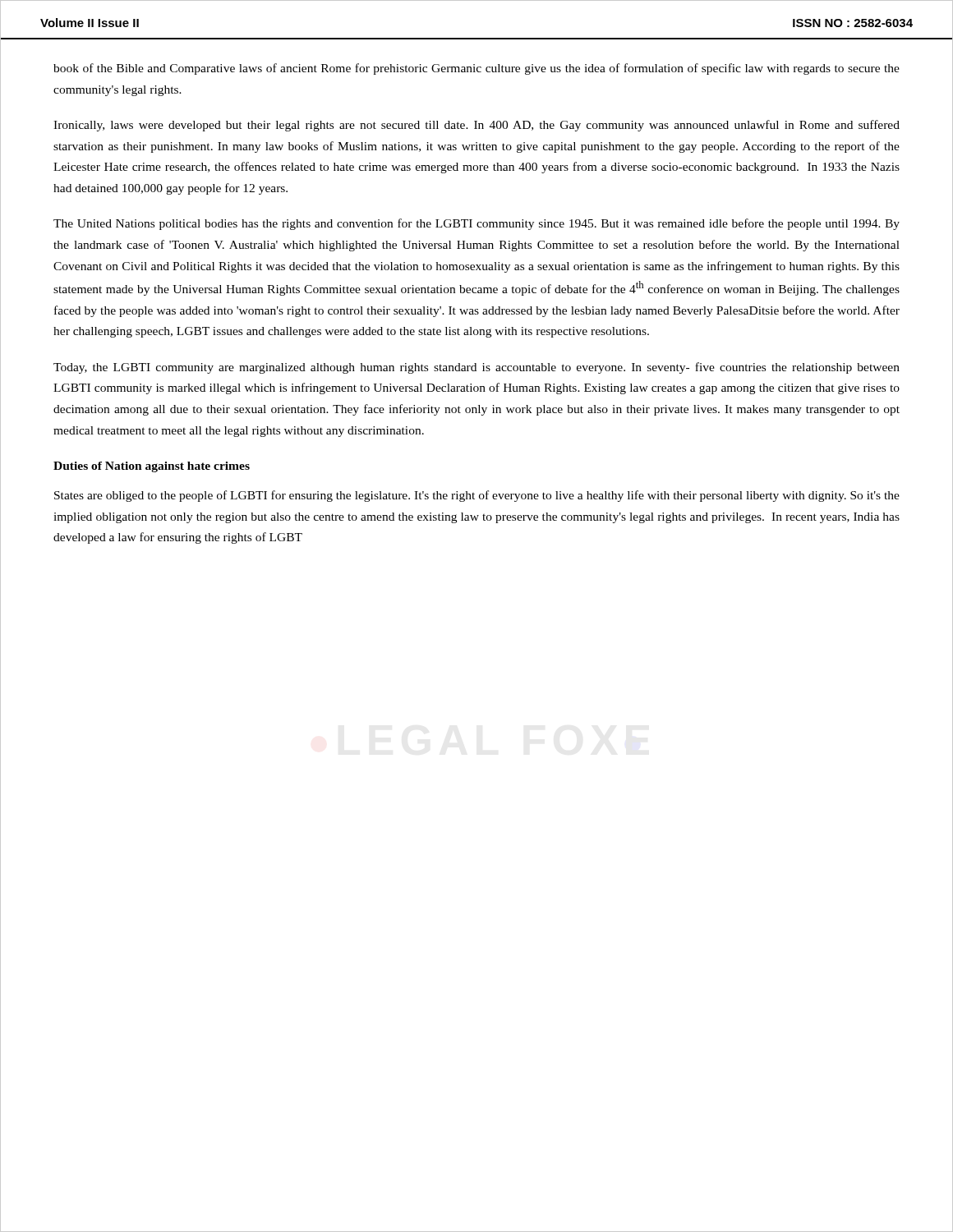Image resolution: width=953 pixels, height=1232 pixels.
Task: Locate the block of text that opens with "Today, the LGBTI"
Action: click(476, 398)
